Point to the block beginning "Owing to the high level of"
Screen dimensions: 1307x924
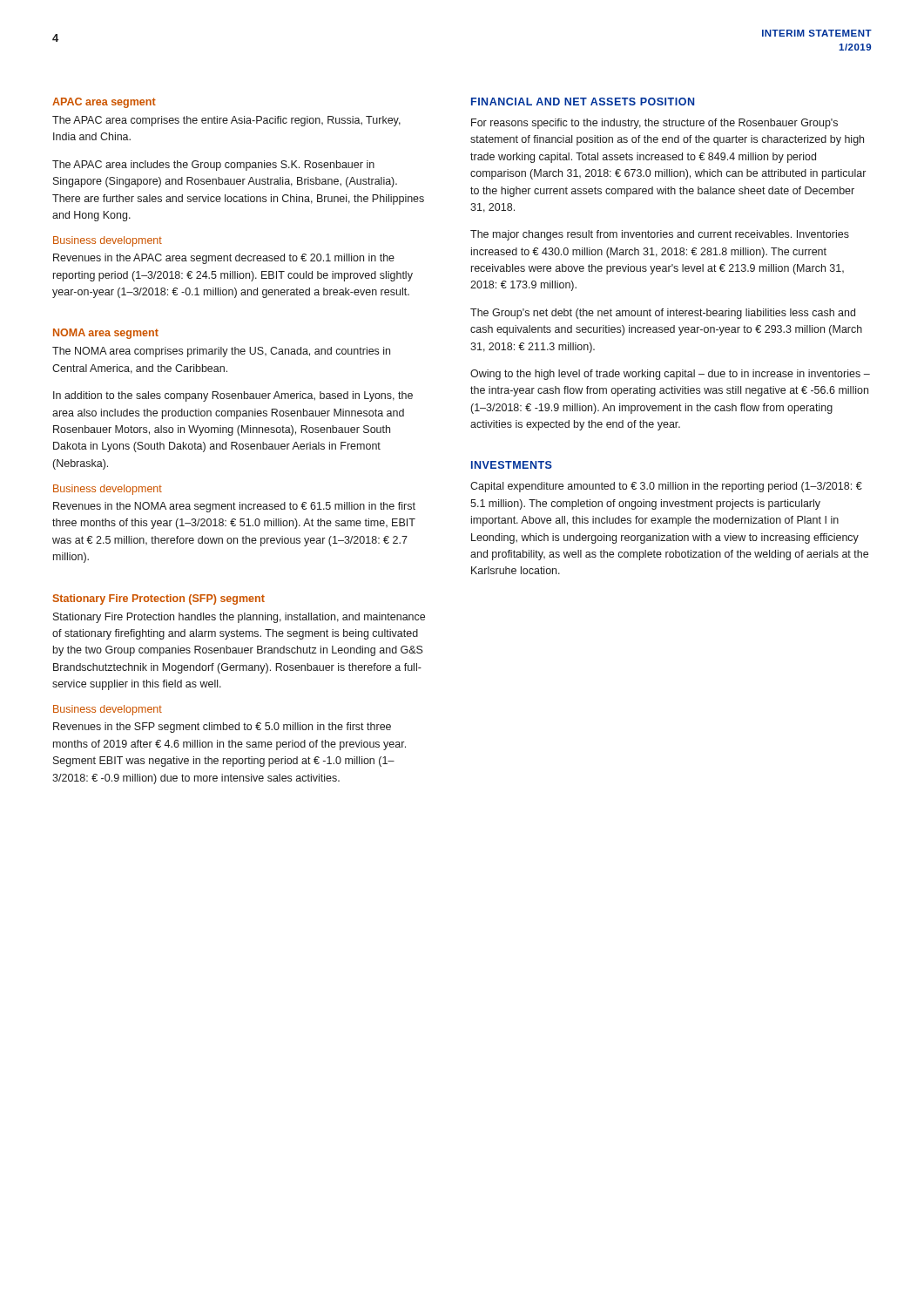(x=670, y=399)
